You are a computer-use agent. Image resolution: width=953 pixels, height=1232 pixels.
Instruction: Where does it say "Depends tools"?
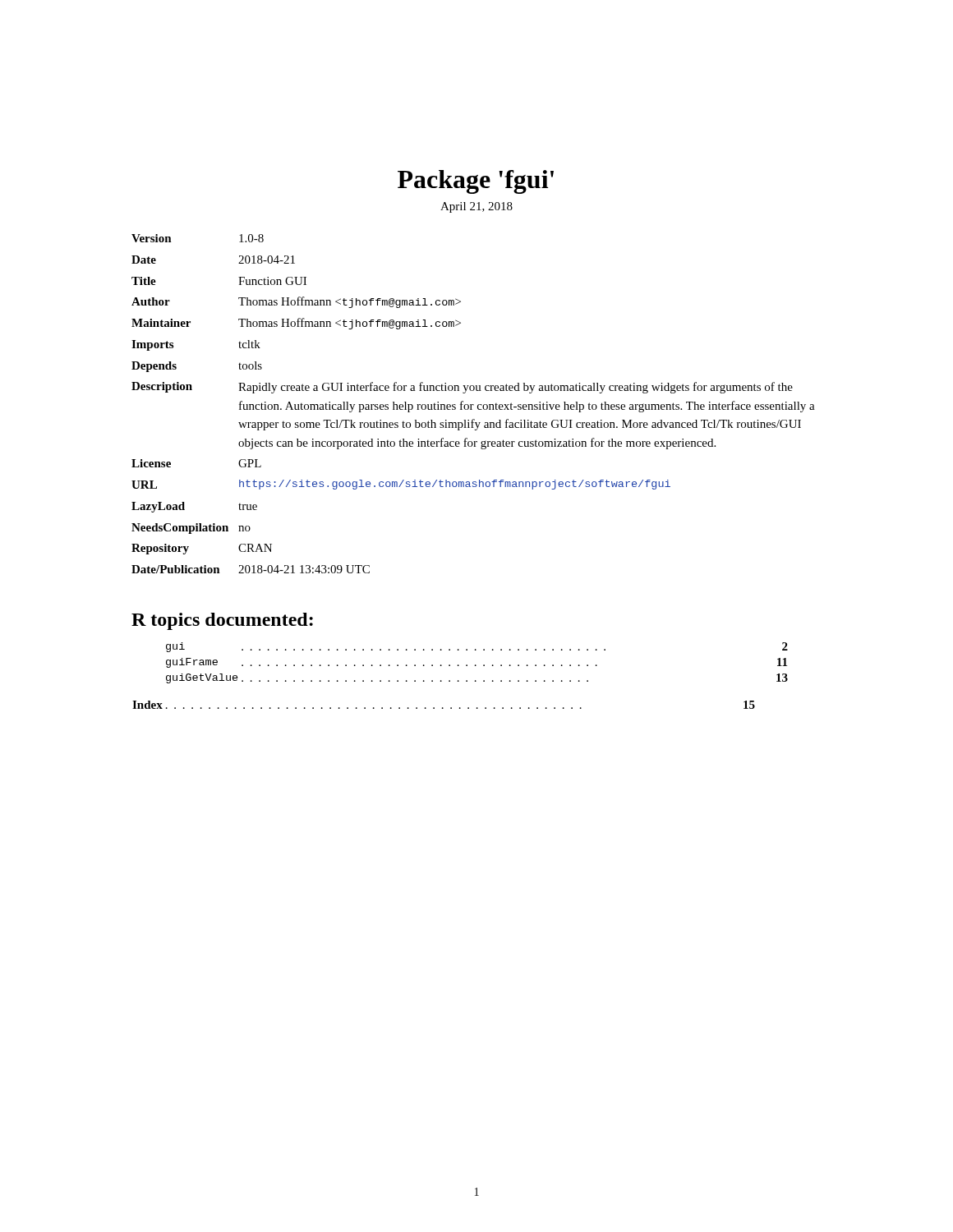152,367
